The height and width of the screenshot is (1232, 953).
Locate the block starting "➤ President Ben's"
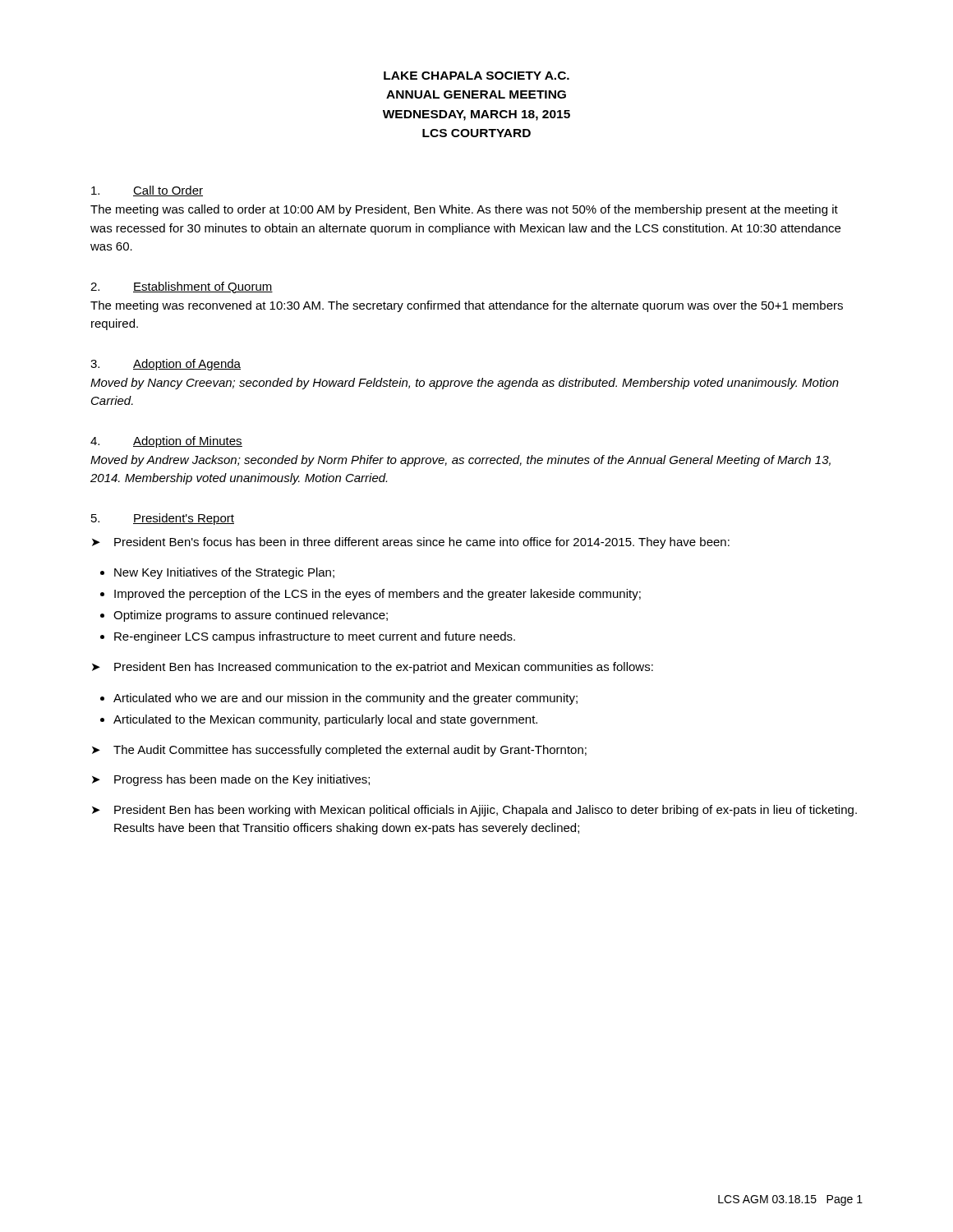476,542
